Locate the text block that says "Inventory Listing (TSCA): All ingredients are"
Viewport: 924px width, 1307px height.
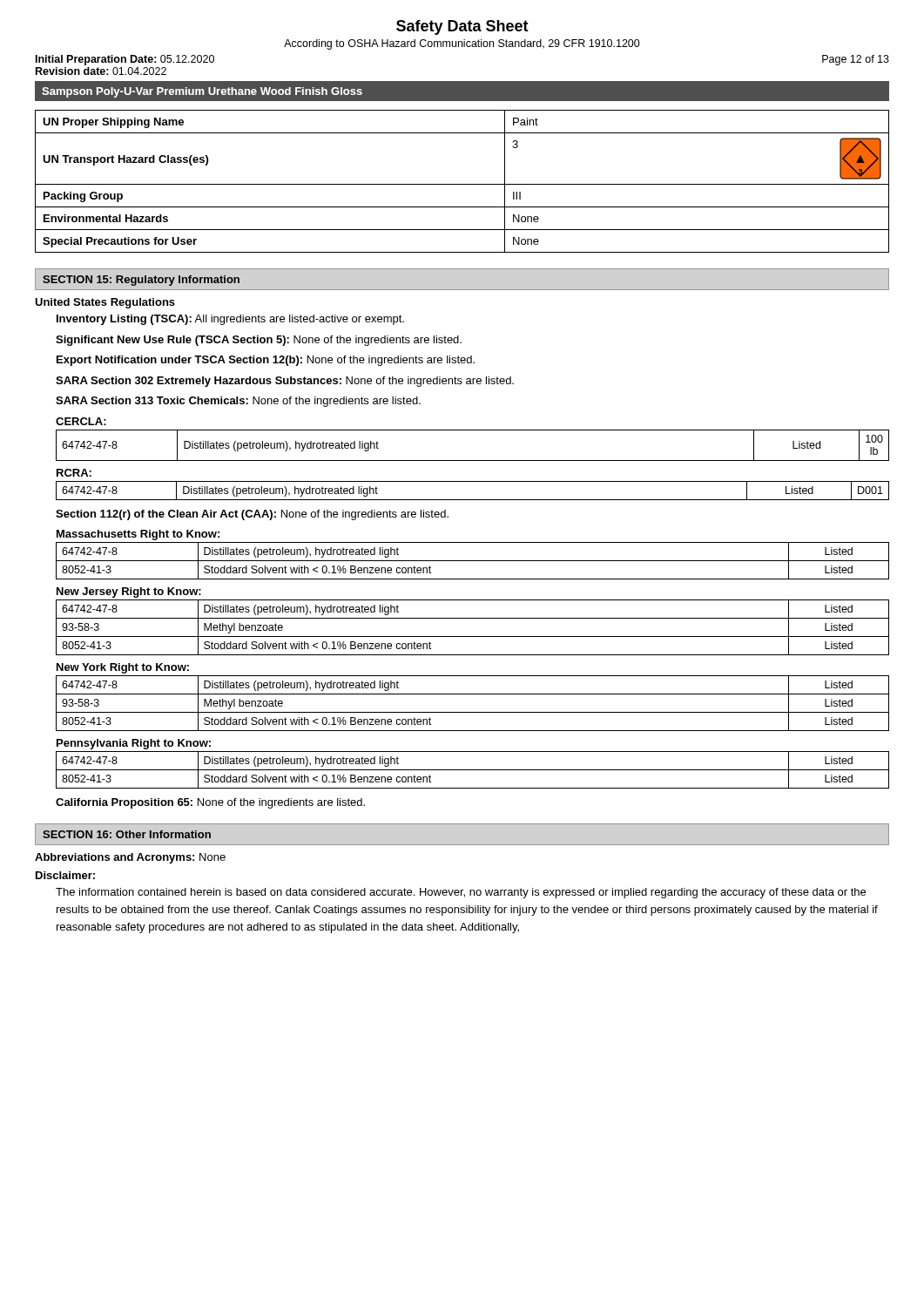pos(230,319)
